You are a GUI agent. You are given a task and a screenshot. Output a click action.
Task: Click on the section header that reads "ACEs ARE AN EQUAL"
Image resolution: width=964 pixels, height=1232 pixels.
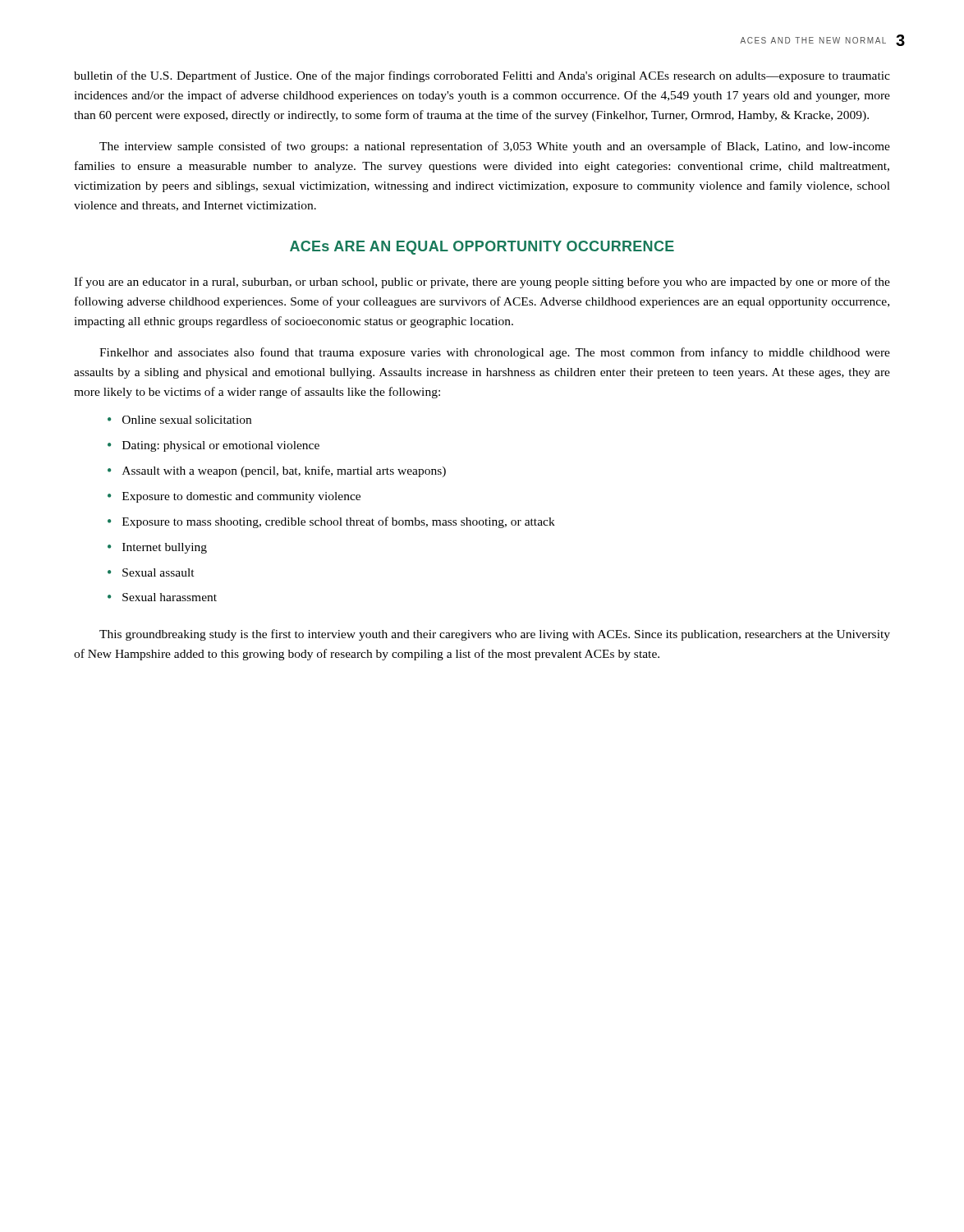point(482,246)
